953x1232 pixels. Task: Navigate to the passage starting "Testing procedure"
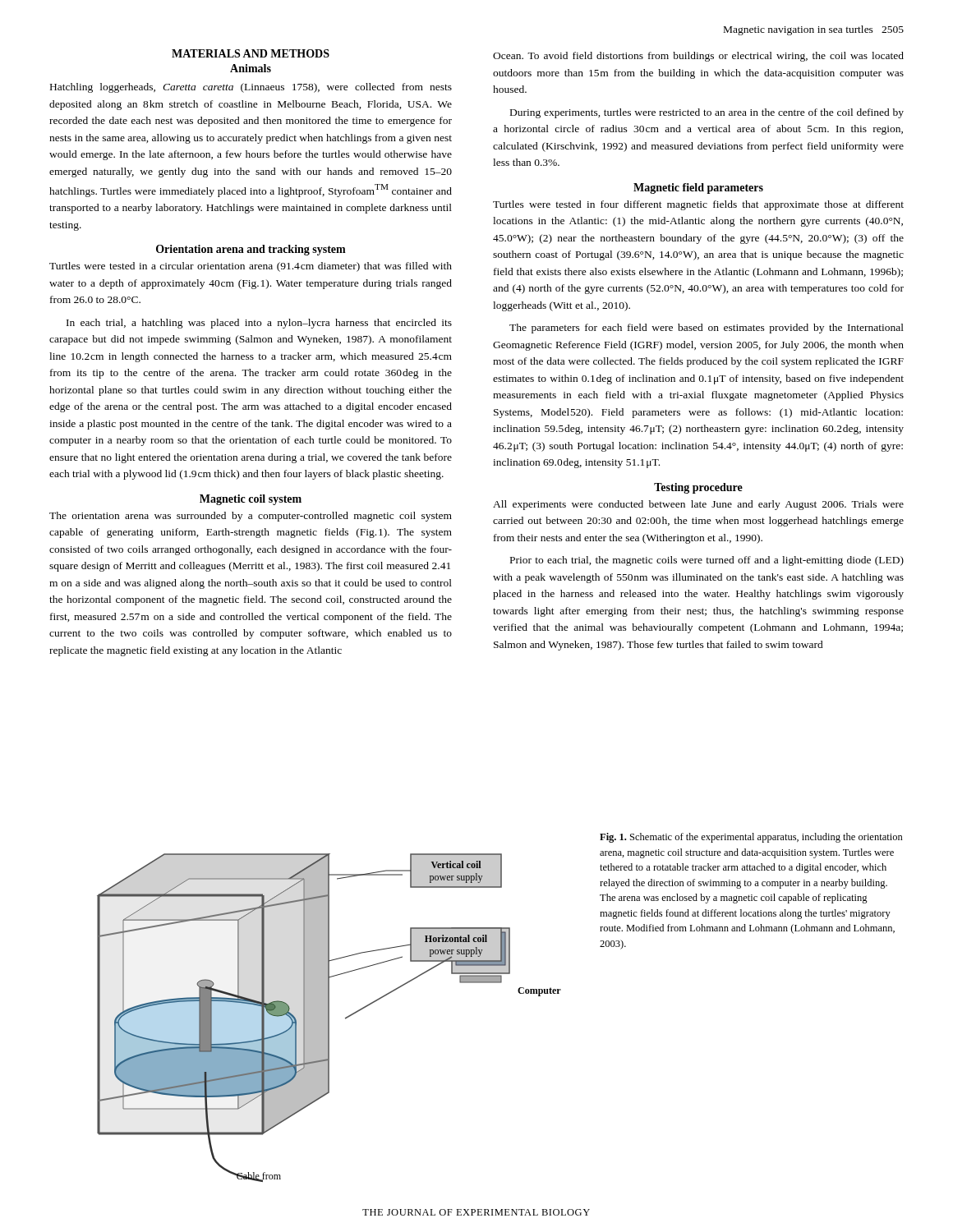(x=698, y=487)
